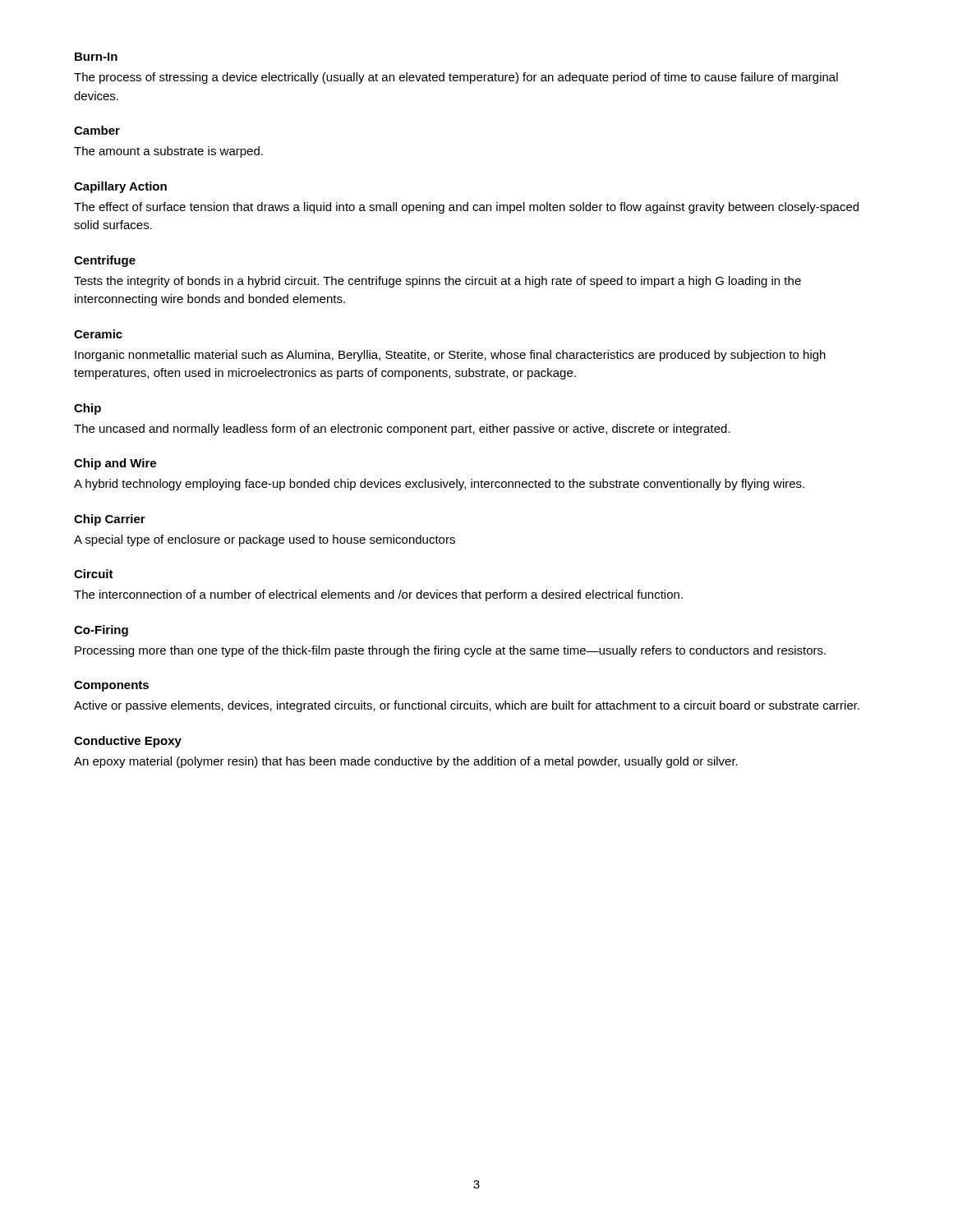Click on the text block with the text "Tests the integrity of bonds in a hybrid"
Screen dimensions: 1232x953
point(476,290)
